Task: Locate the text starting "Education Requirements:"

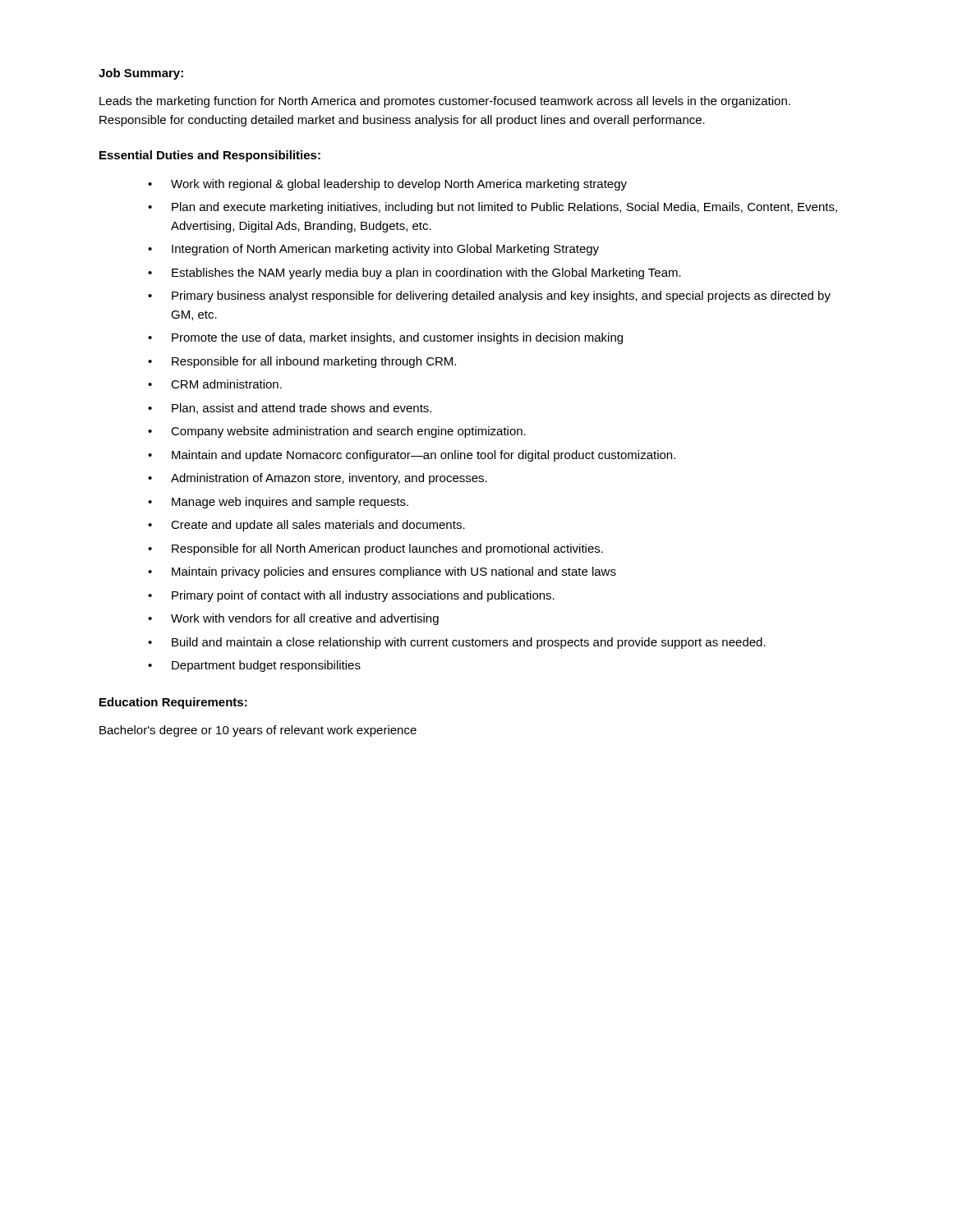Action: [x=173, y=701]
